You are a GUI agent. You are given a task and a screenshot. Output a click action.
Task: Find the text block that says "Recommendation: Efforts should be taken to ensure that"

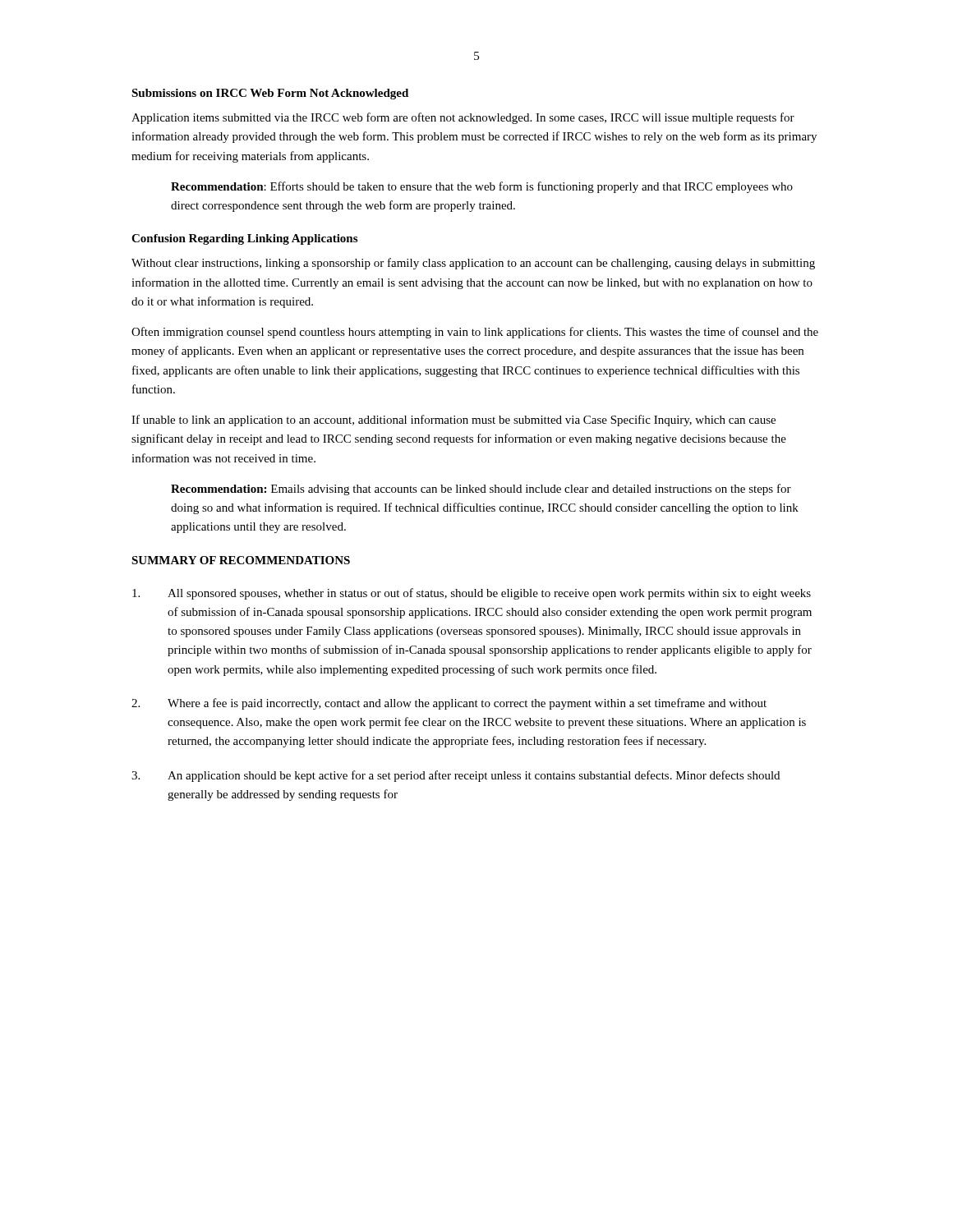click(482, 196)
